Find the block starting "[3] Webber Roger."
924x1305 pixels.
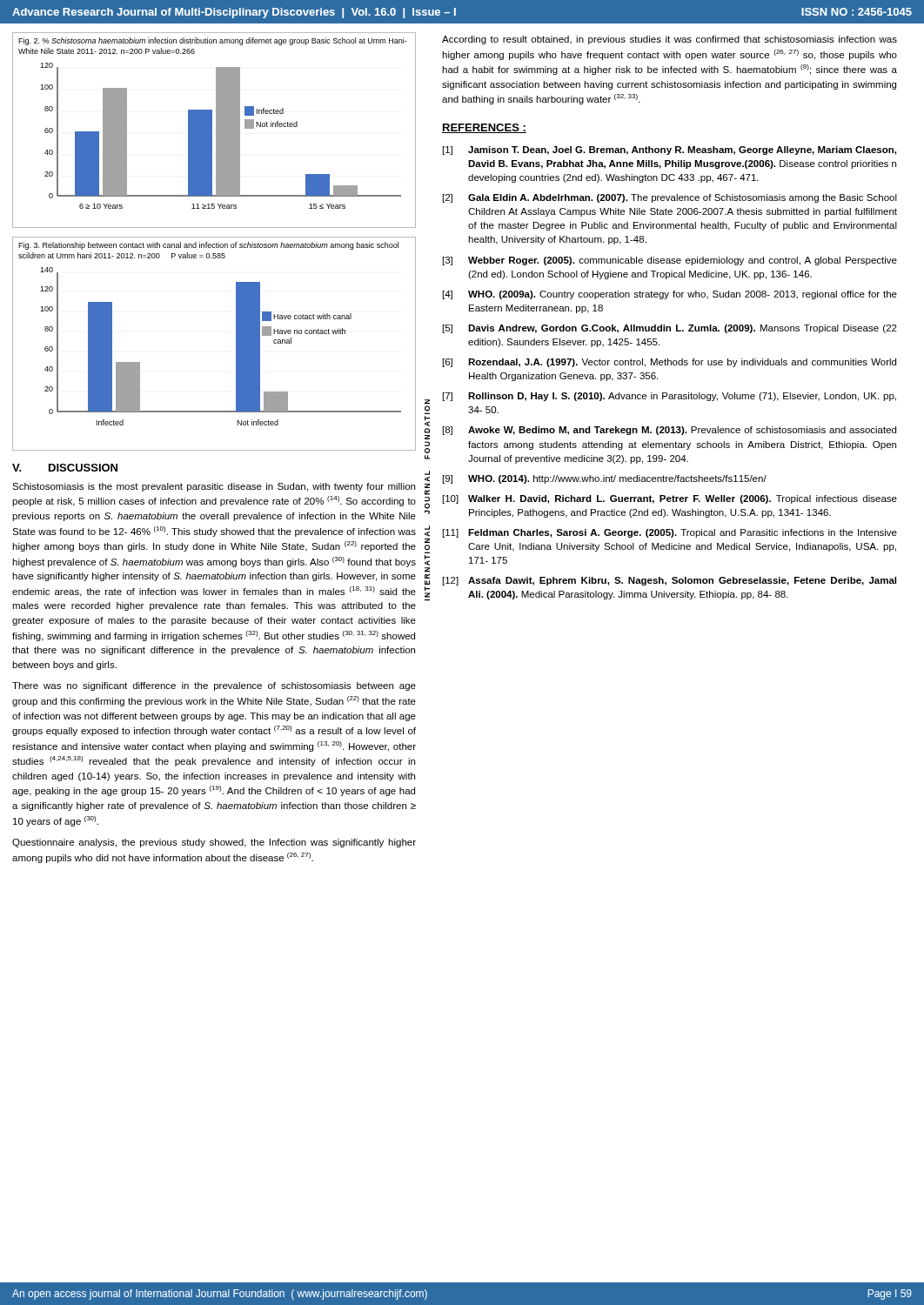tap(669, 267)
